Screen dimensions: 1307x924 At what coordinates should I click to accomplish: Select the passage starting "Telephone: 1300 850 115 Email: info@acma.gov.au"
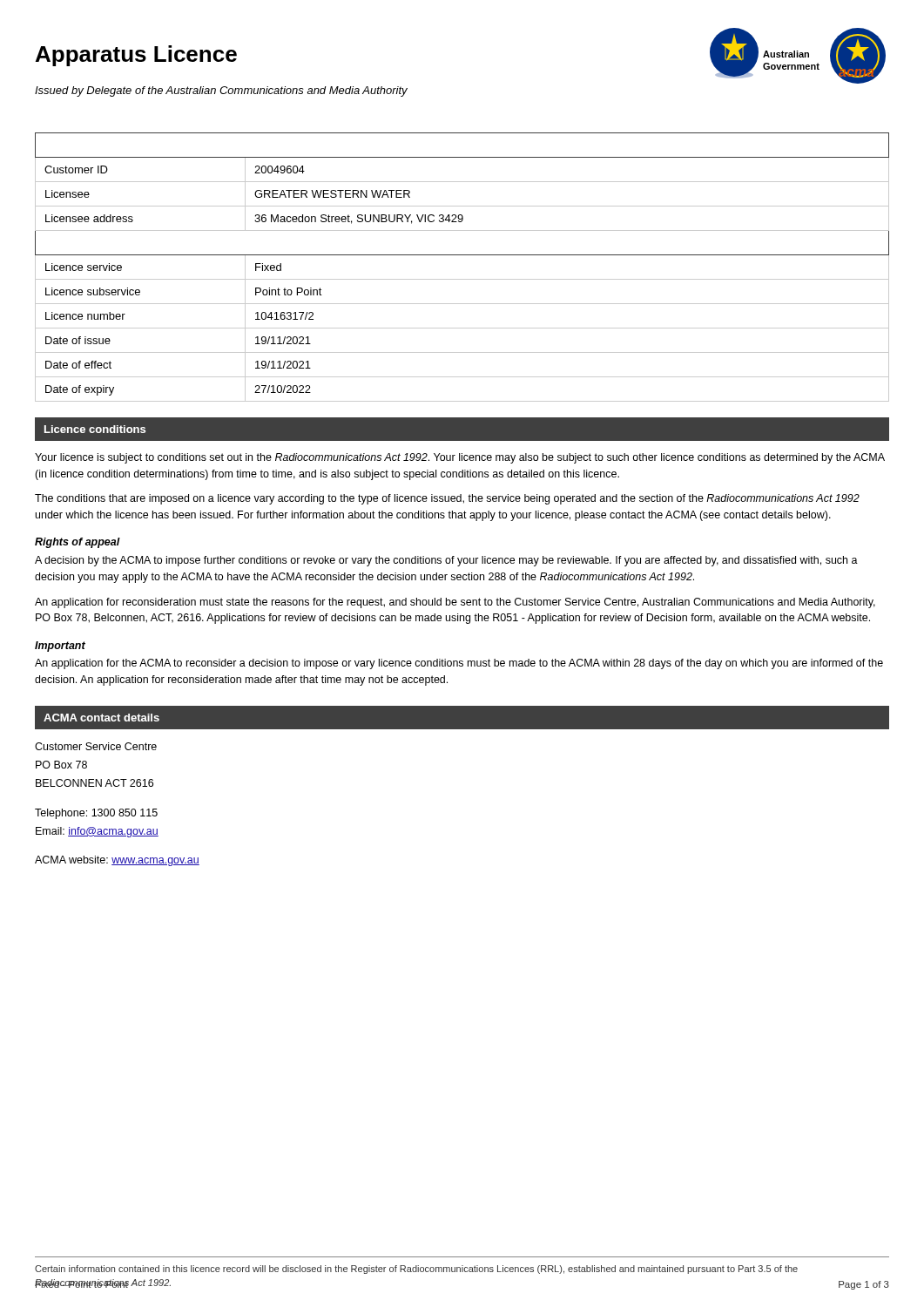click(97, 822)
